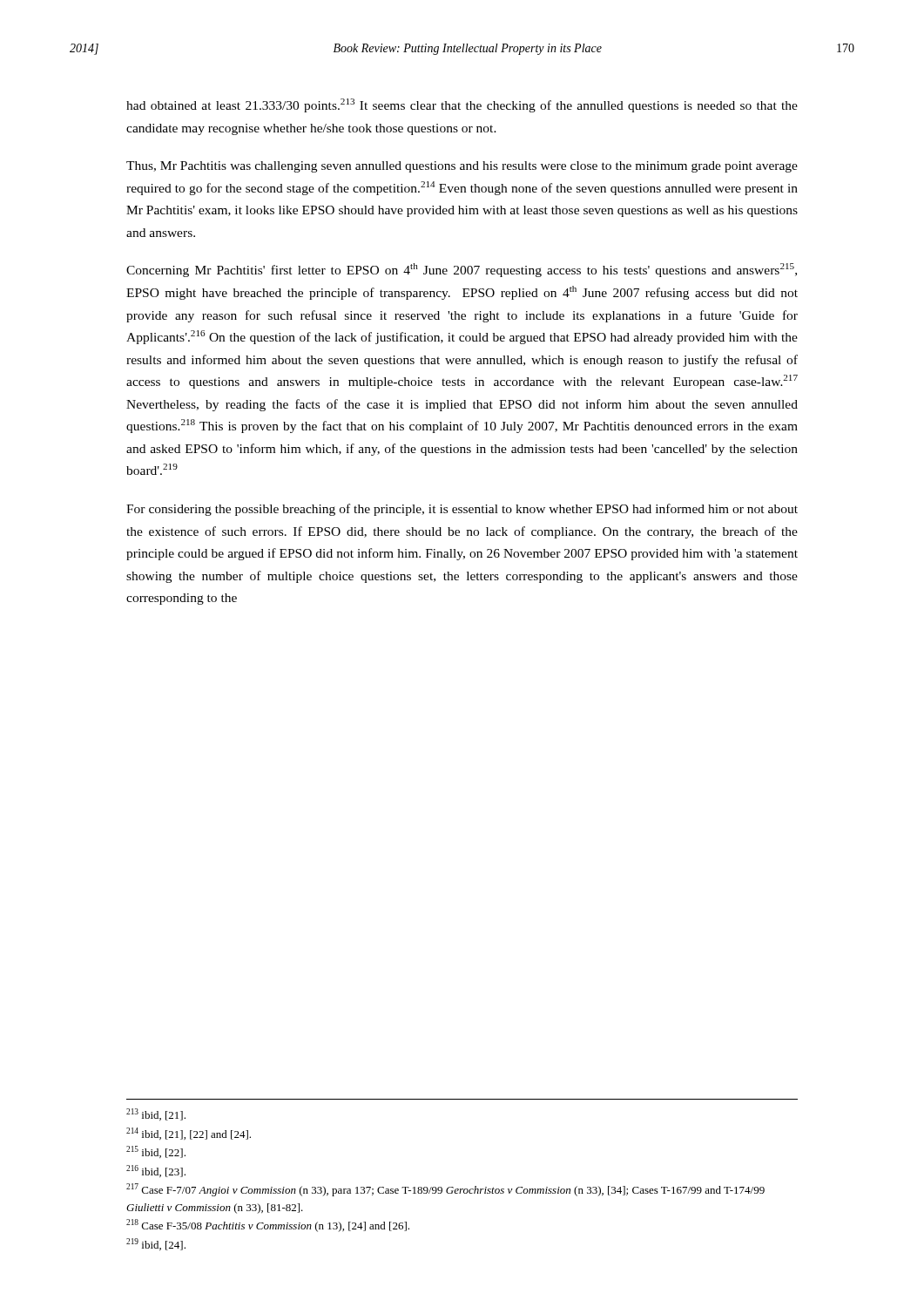Select the block starting "217 Case F-7/07 Angioi v Commission"
Viewport: 924px width, 1307px height.
(x=446, y=1198)
